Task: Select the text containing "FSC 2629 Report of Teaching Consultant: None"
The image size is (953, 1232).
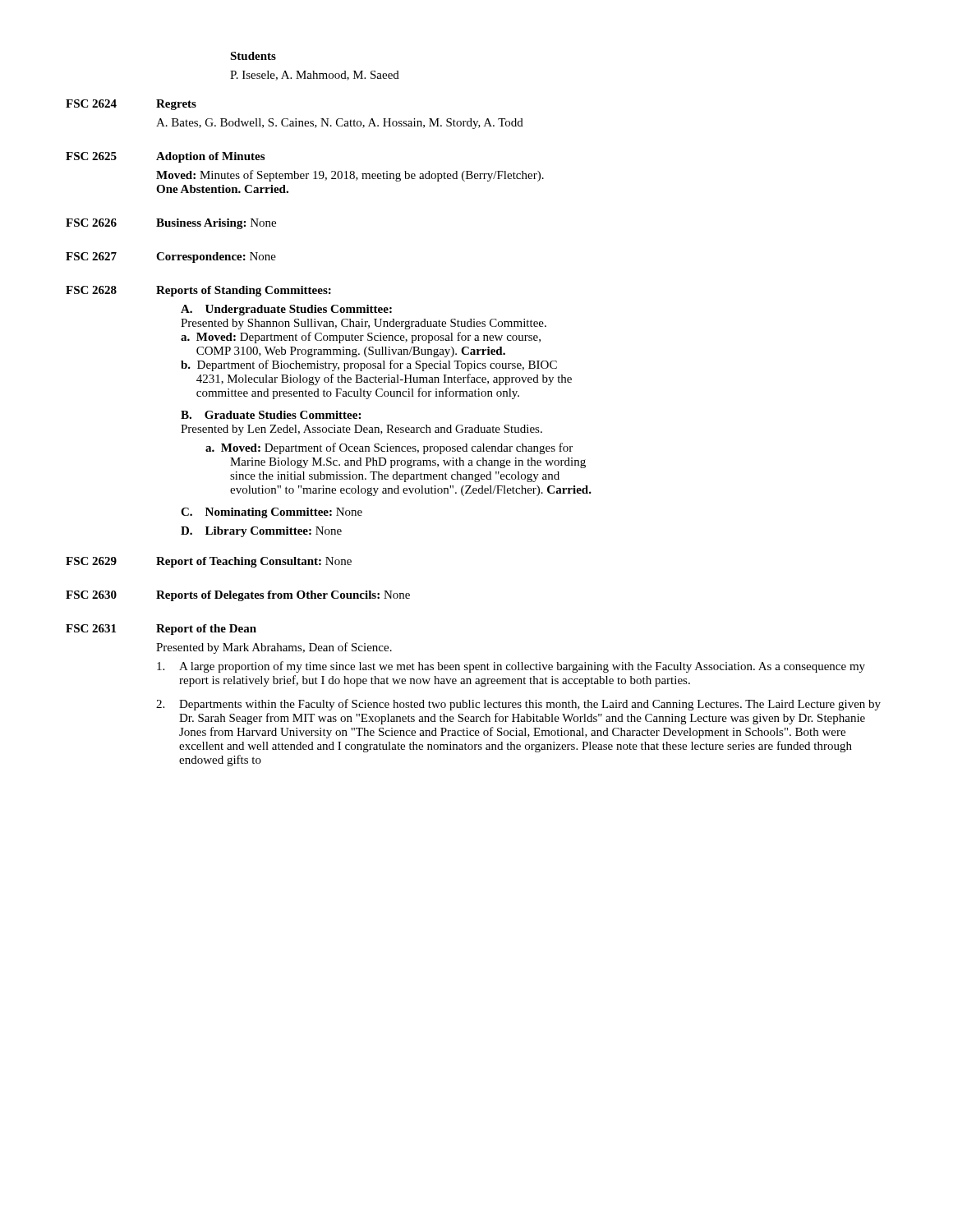Action: [209, 562]
